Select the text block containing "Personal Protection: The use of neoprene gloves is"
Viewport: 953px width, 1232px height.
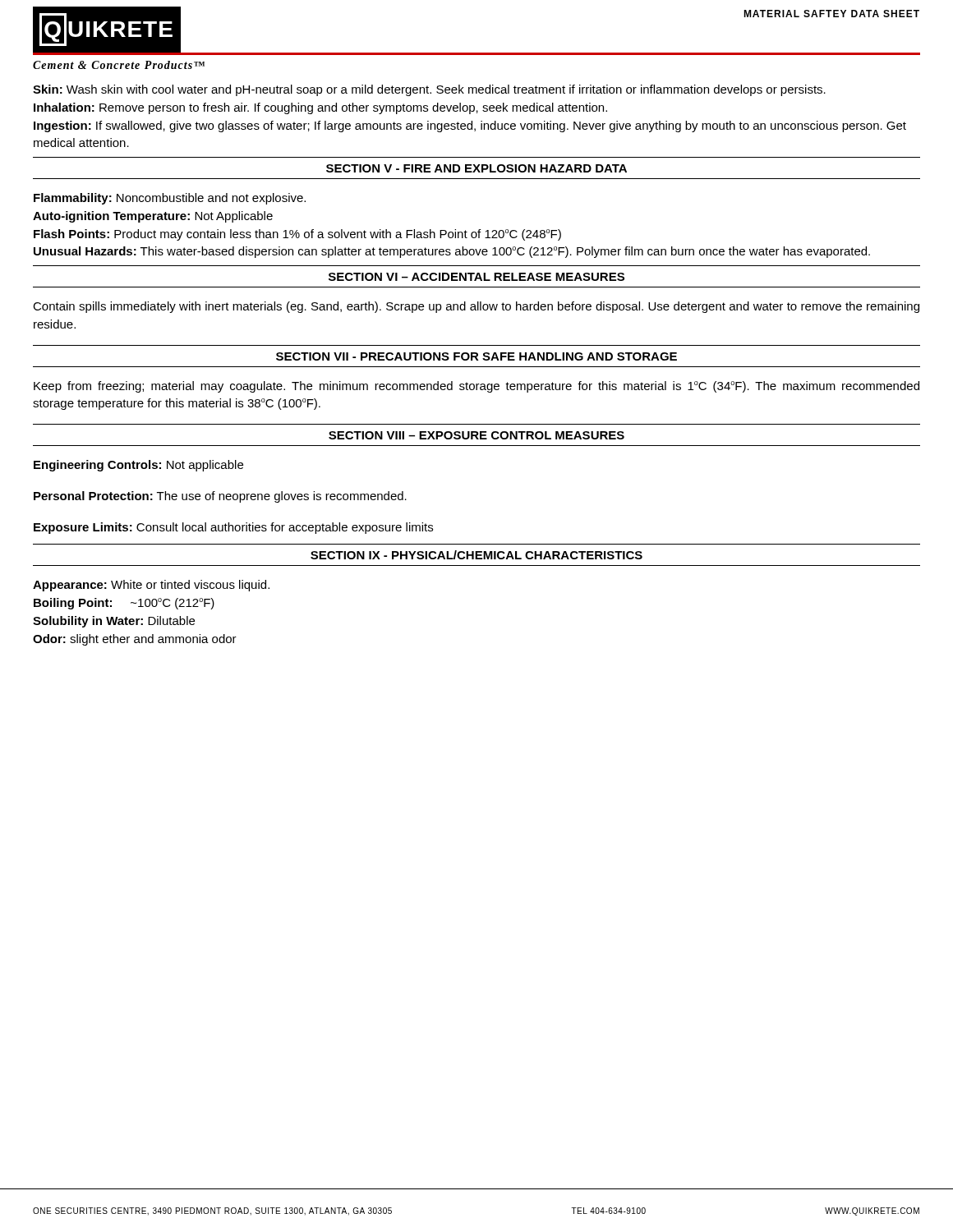point(220,495)
